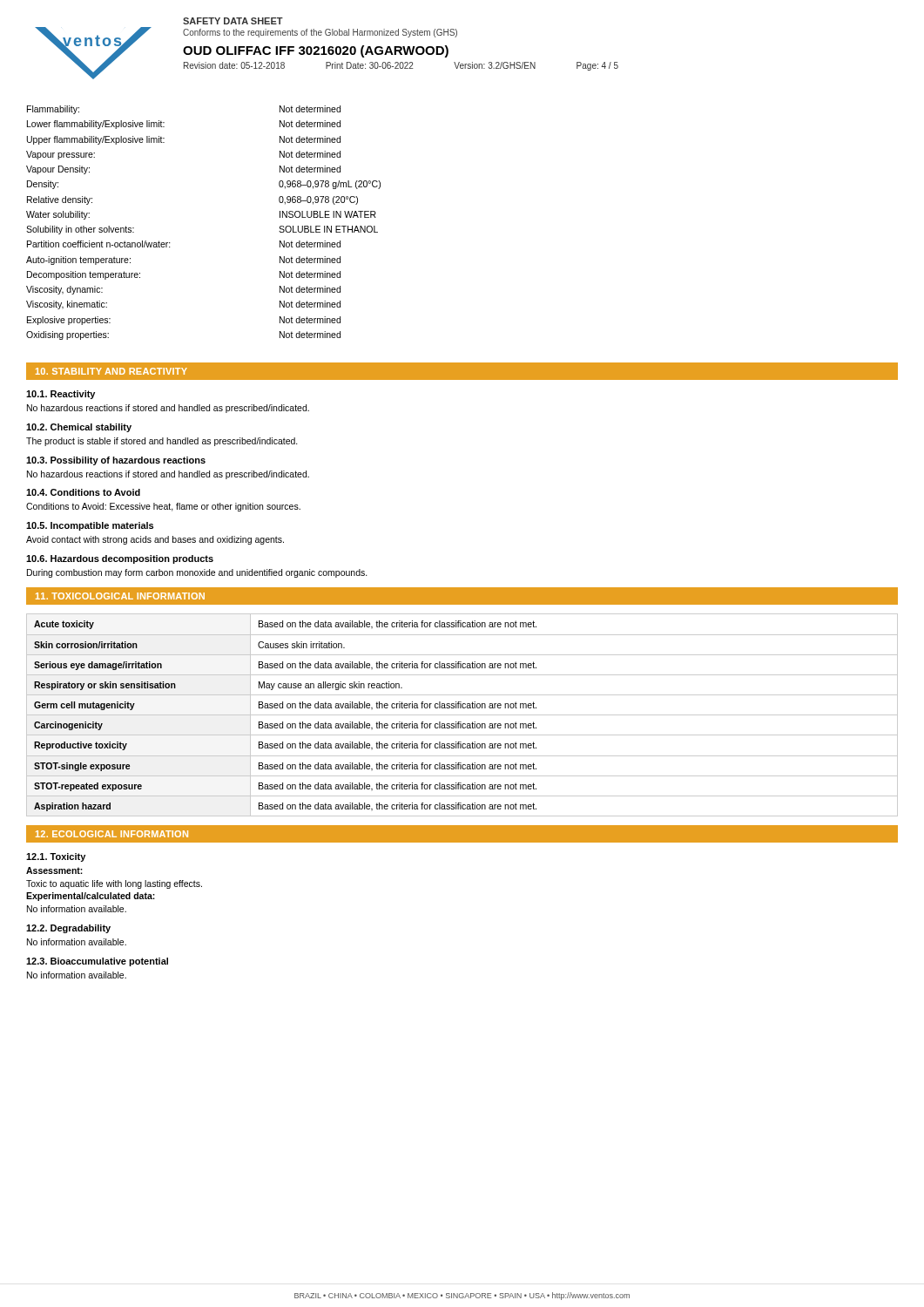Point to "12.1. Toxicity"
Image resolution: width=924 pixels, height=1307 pixels.
[x=56, y=857]
